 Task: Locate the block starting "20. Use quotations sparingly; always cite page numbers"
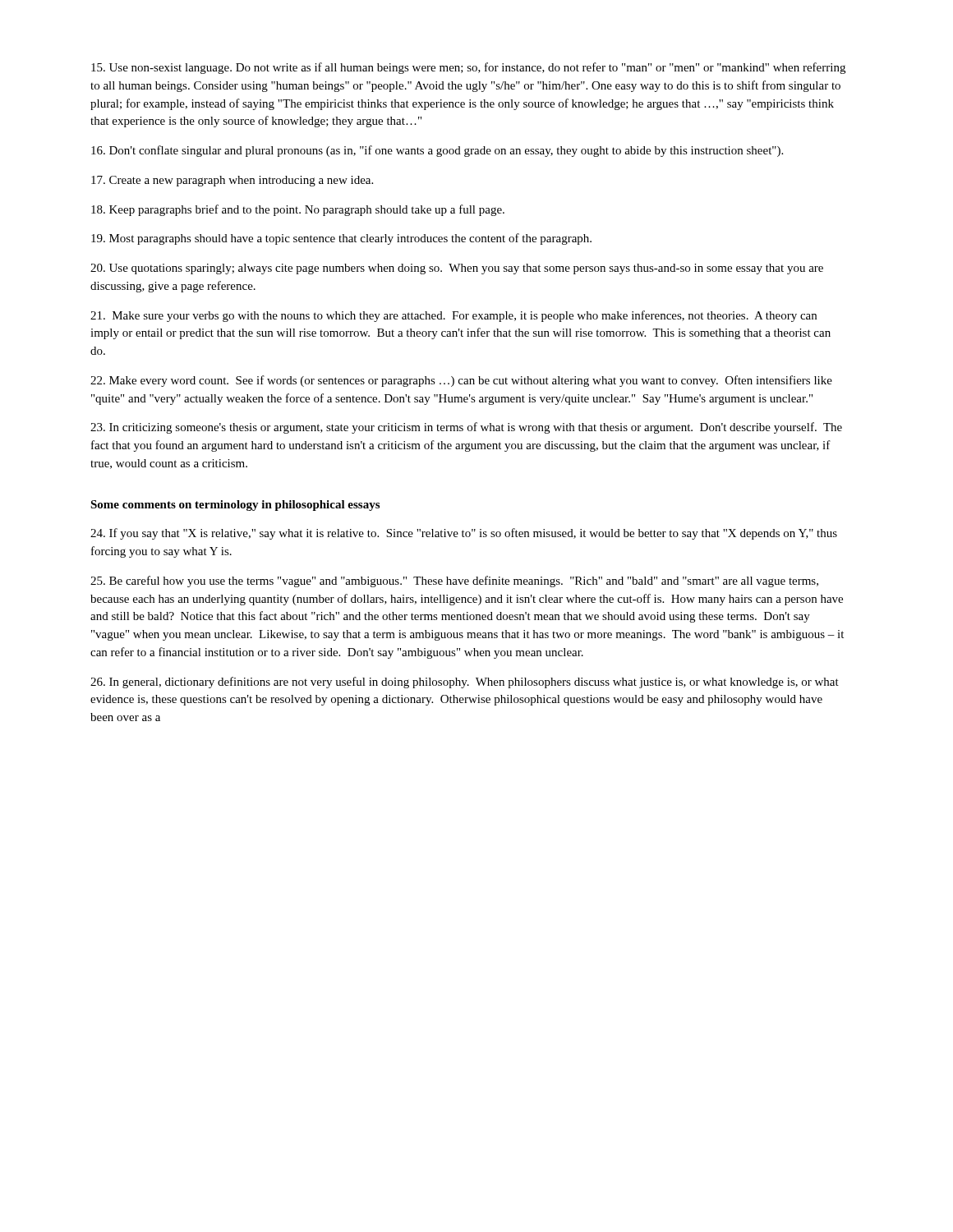click(x=457, y=277)
